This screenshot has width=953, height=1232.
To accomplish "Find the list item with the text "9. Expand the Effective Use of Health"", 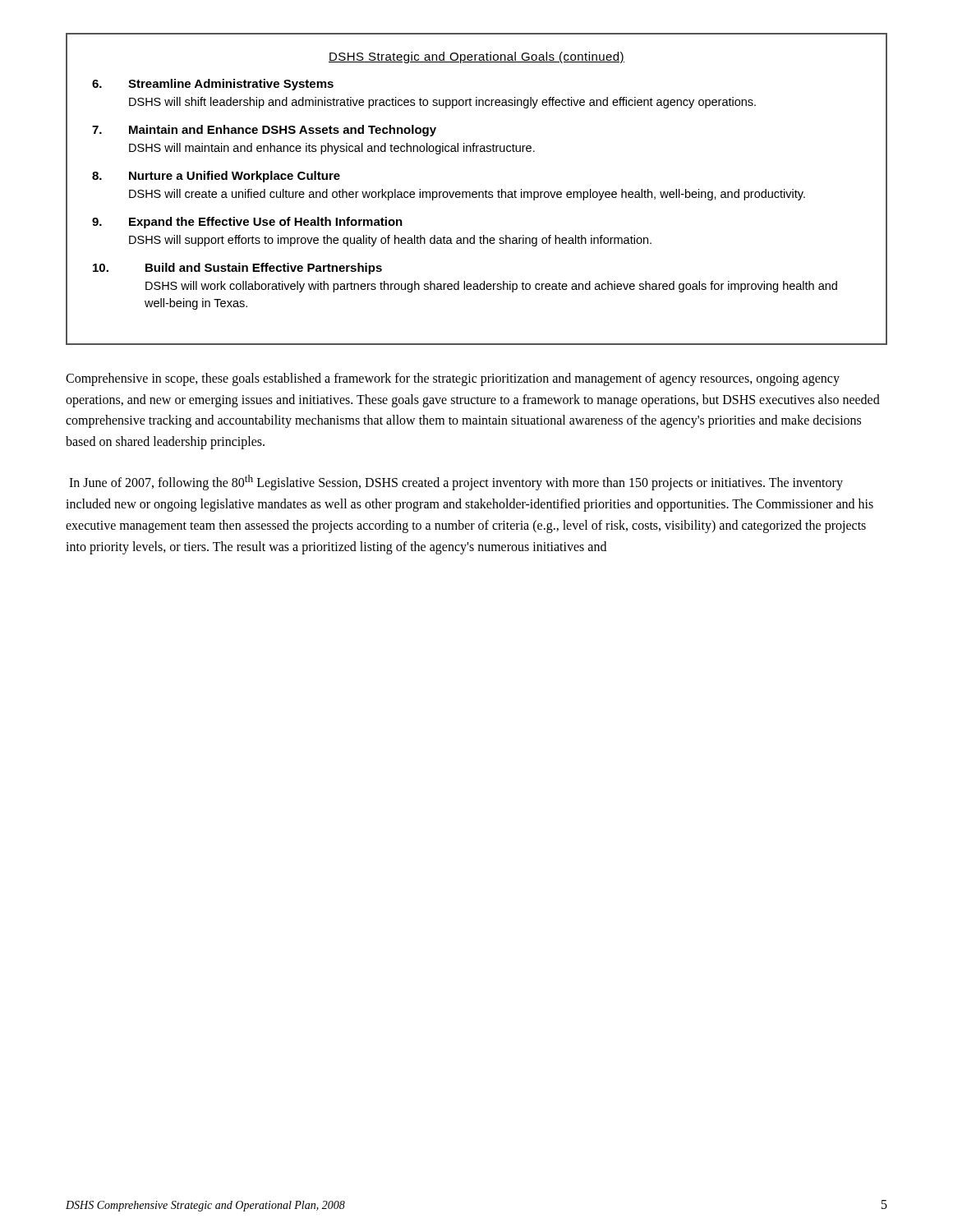I will click(476, 232).
